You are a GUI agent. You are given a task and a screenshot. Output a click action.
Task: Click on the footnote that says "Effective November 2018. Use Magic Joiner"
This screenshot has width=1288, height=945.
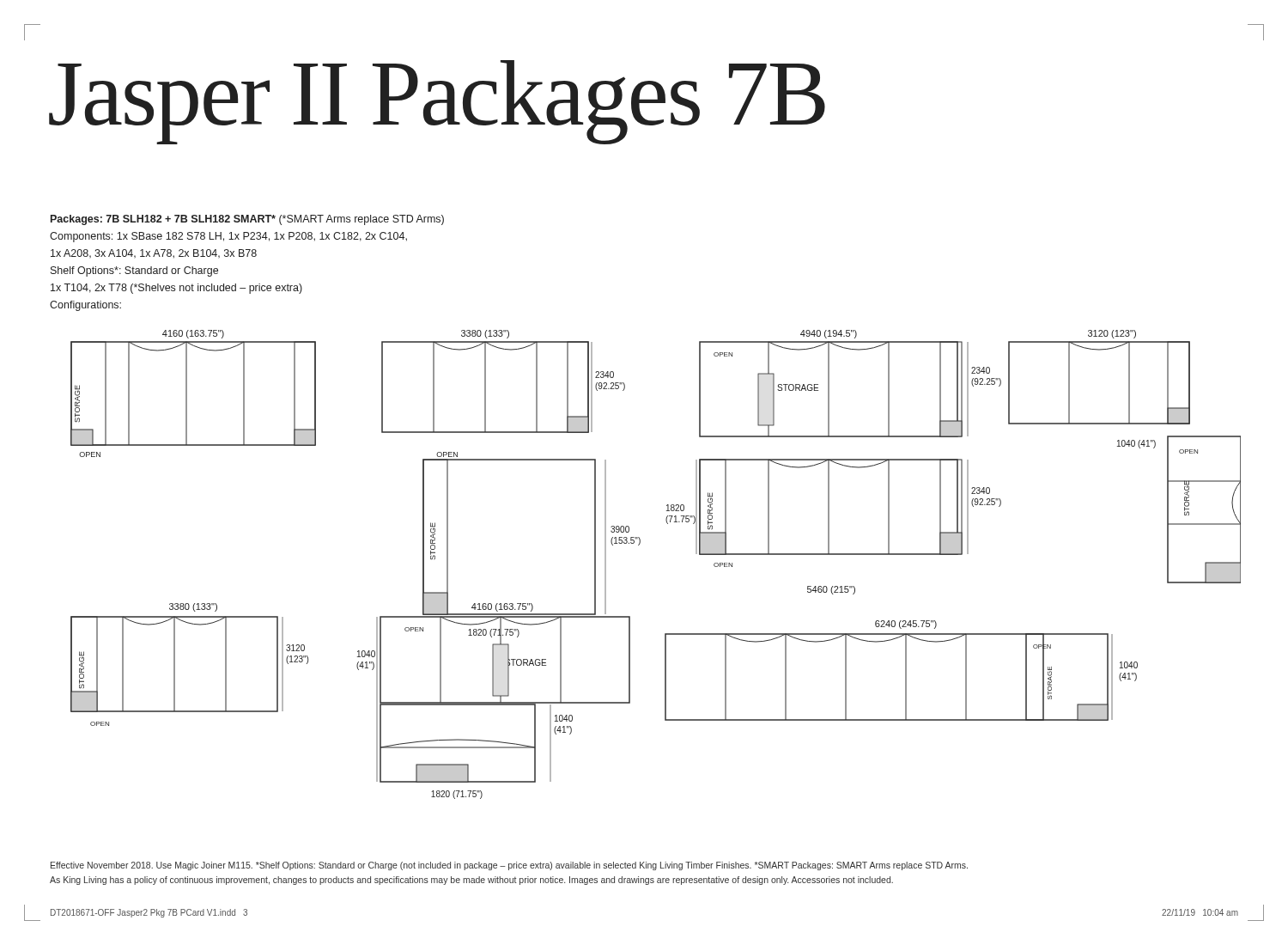[509, 872]
